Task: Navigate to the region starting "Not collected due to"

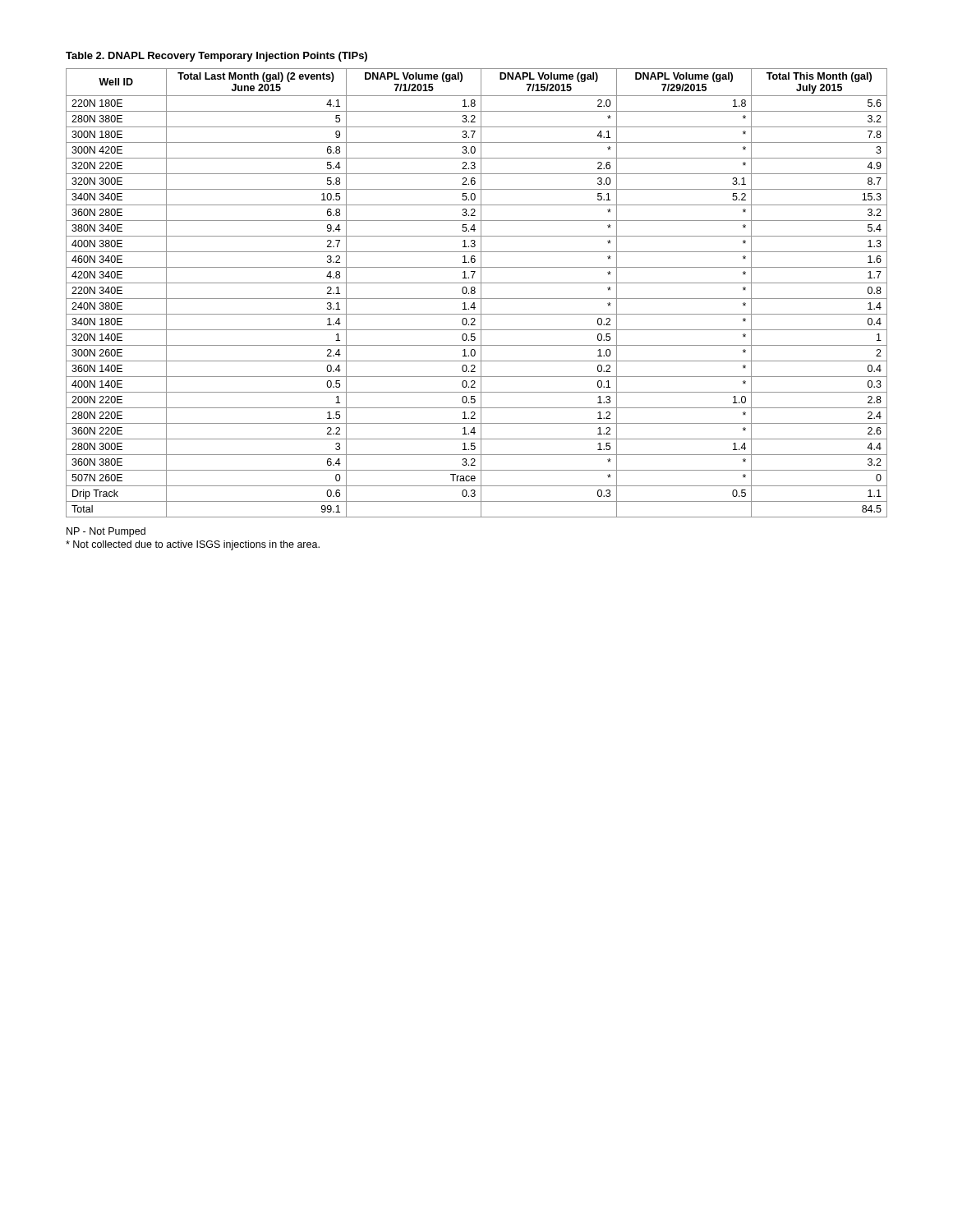Action: coord(193,545)
